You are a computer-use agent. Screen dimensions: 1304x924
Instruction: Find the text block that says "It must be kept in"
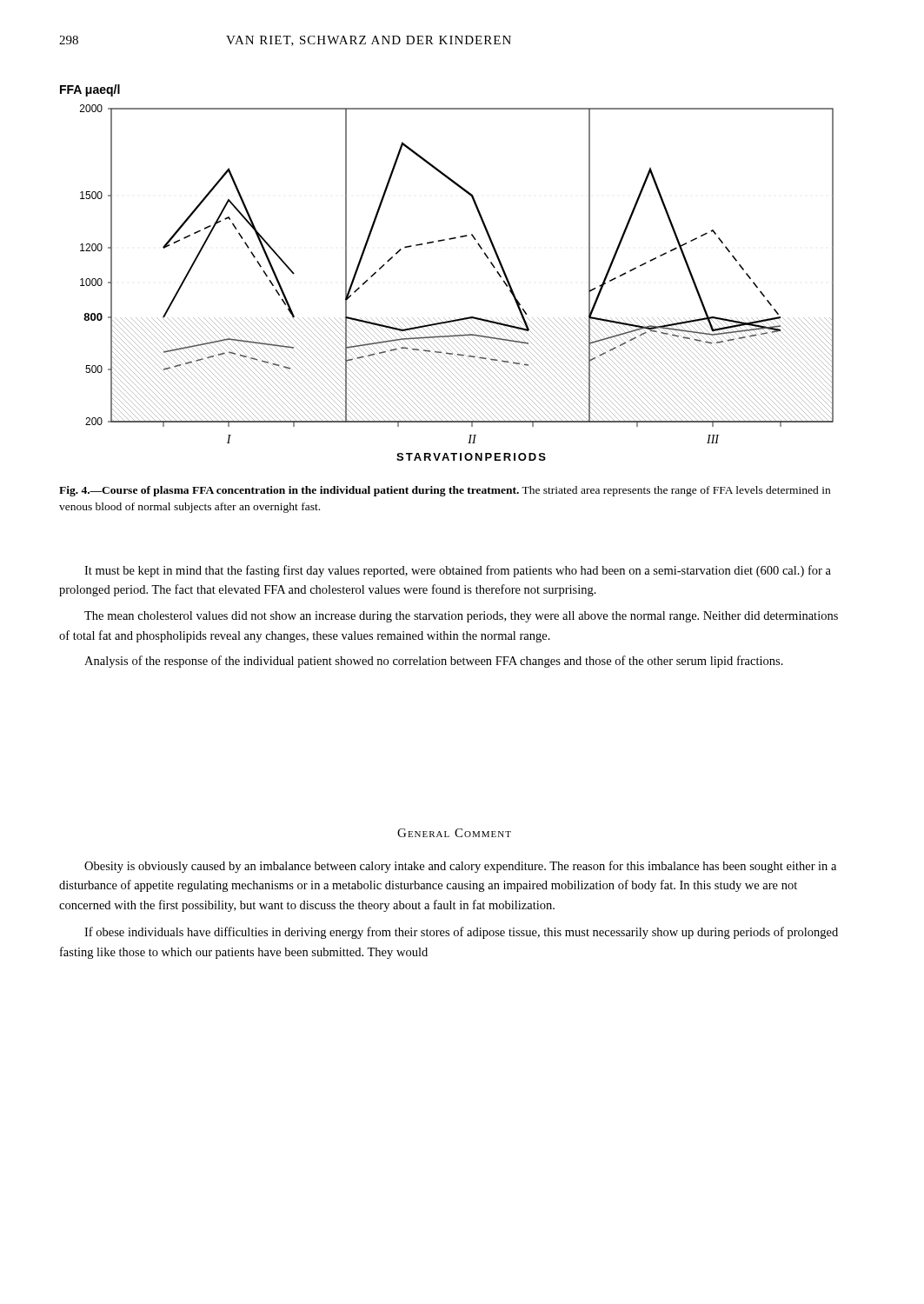[x=455, y=616]
